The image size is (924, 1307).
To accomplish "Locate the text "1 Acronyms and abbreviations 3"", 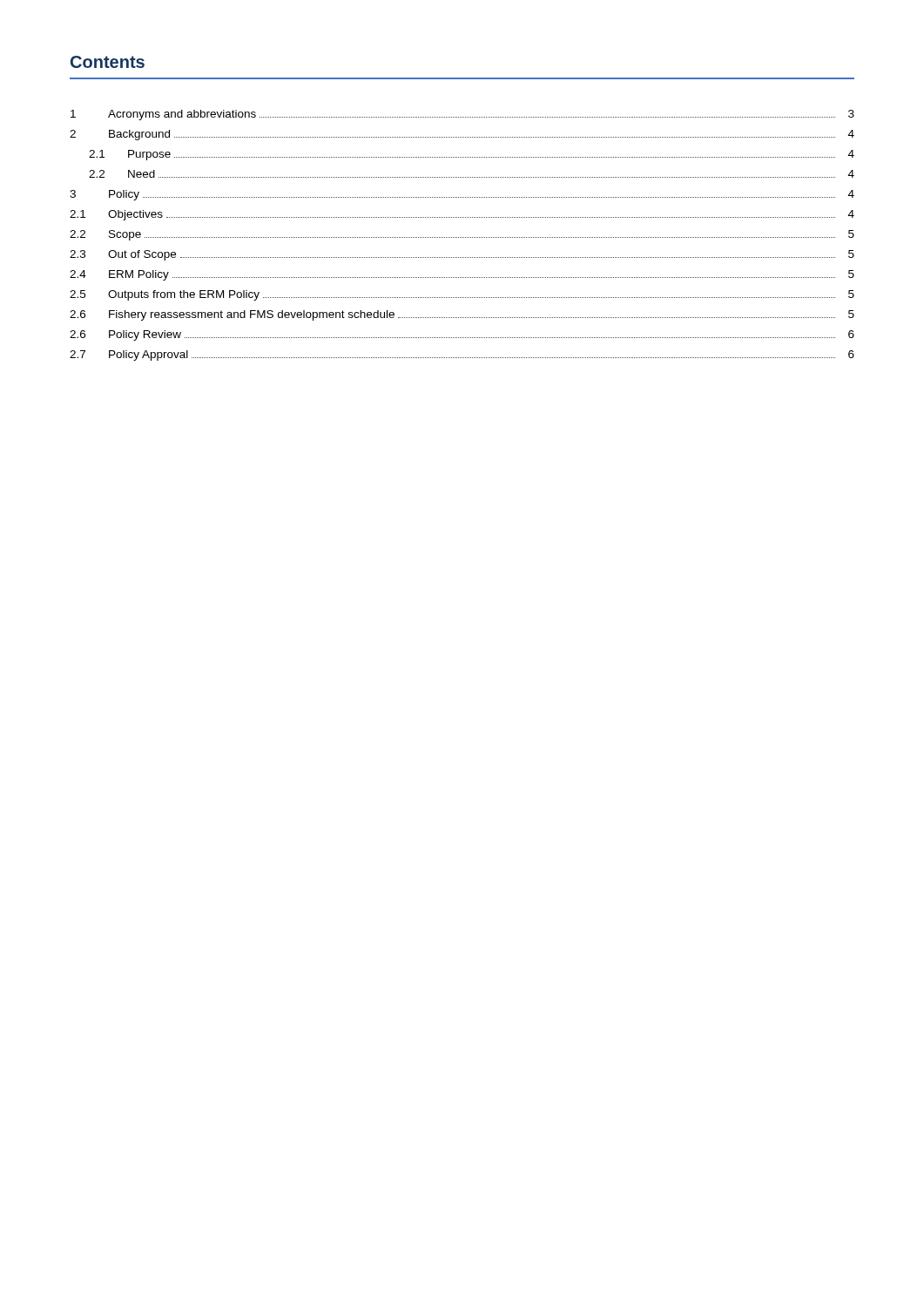I will click(x=462, y=114).
